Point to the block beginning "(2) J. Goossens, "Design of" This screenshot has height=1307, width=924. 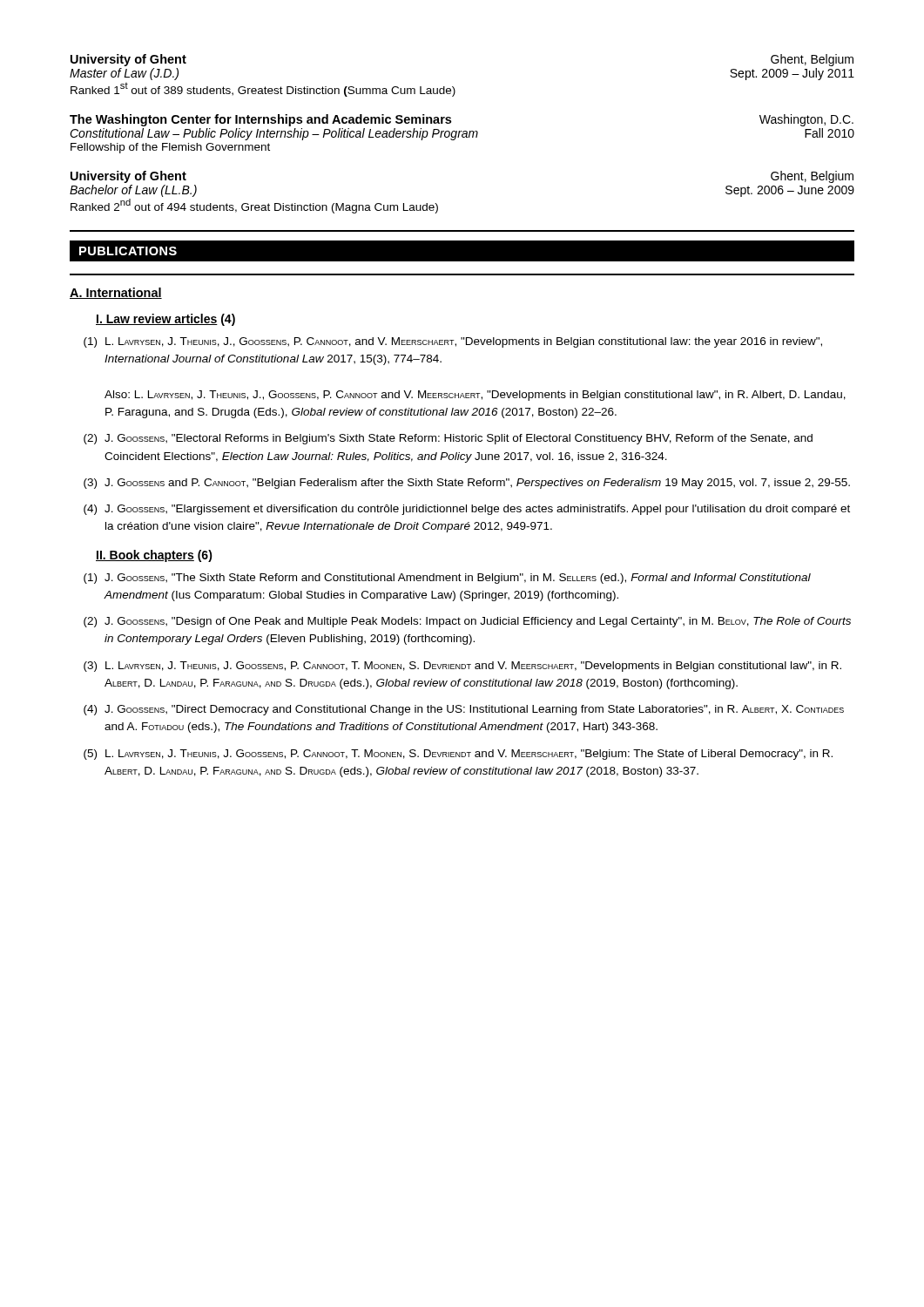click(x=462, y=630)
